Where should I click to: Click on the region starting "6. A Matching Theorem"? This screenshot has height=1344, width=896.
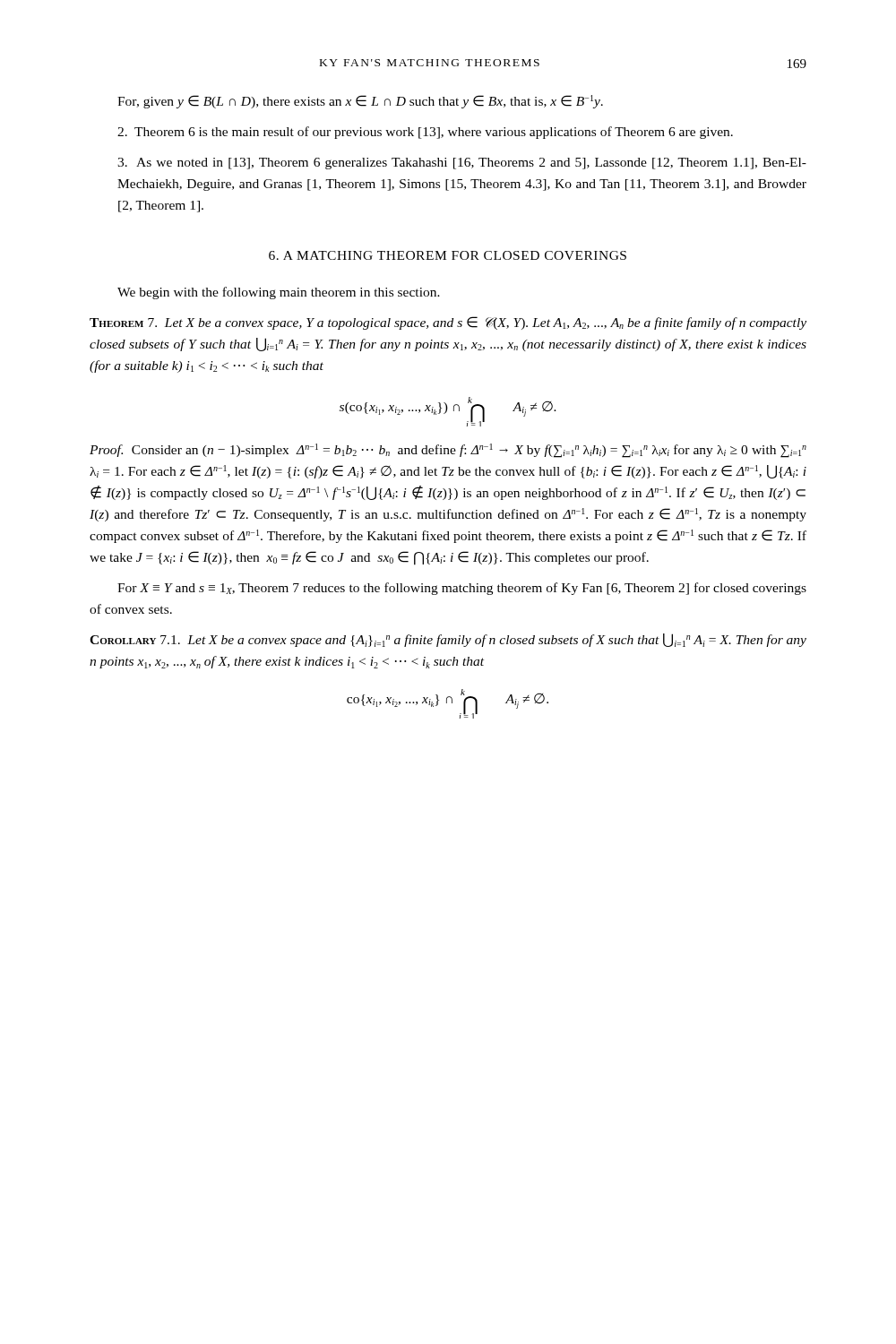[x=448, y=255]
